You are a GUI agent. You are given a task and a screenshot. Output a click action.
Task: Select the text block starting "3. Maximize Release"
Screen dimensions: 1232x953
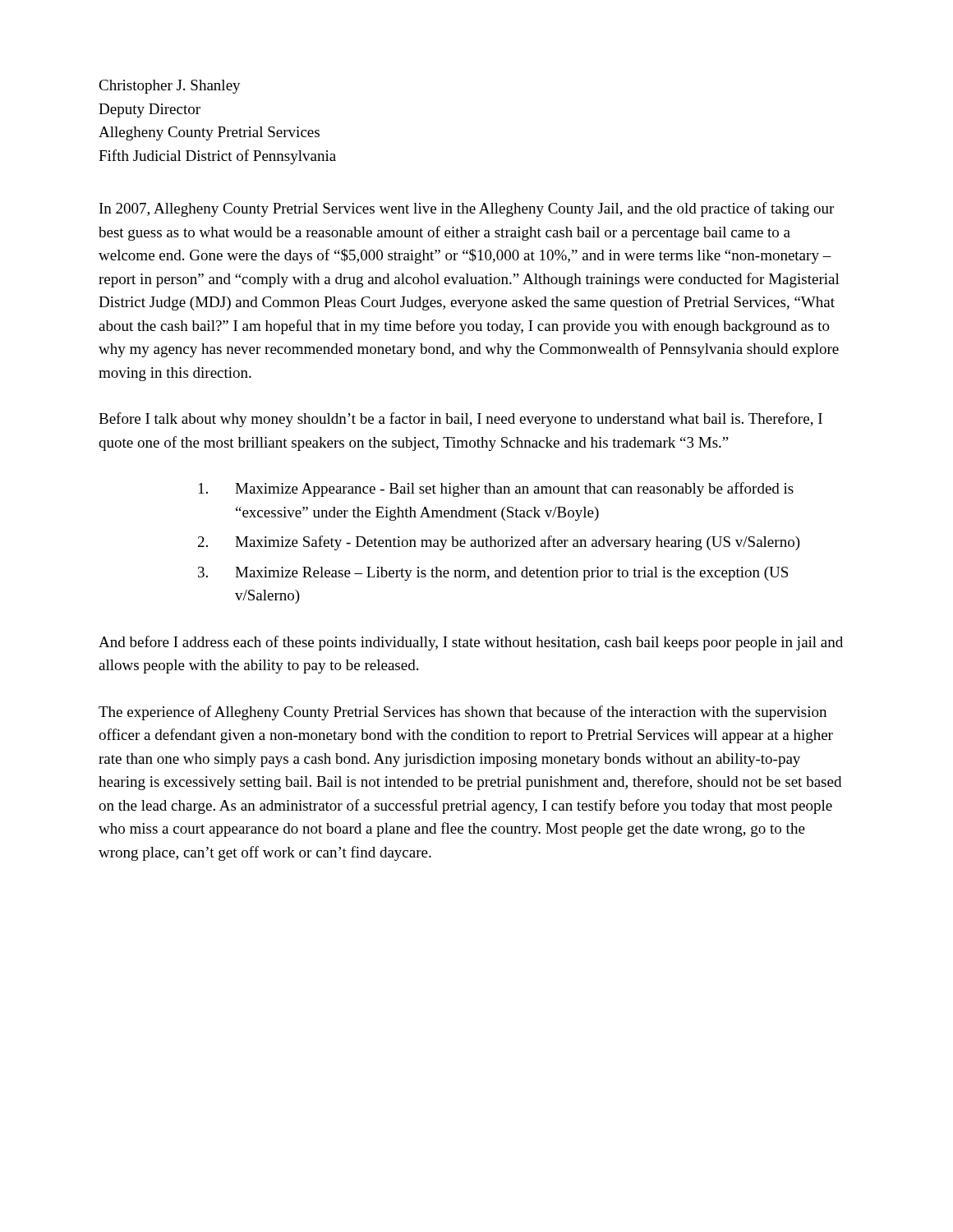point(522,584)
